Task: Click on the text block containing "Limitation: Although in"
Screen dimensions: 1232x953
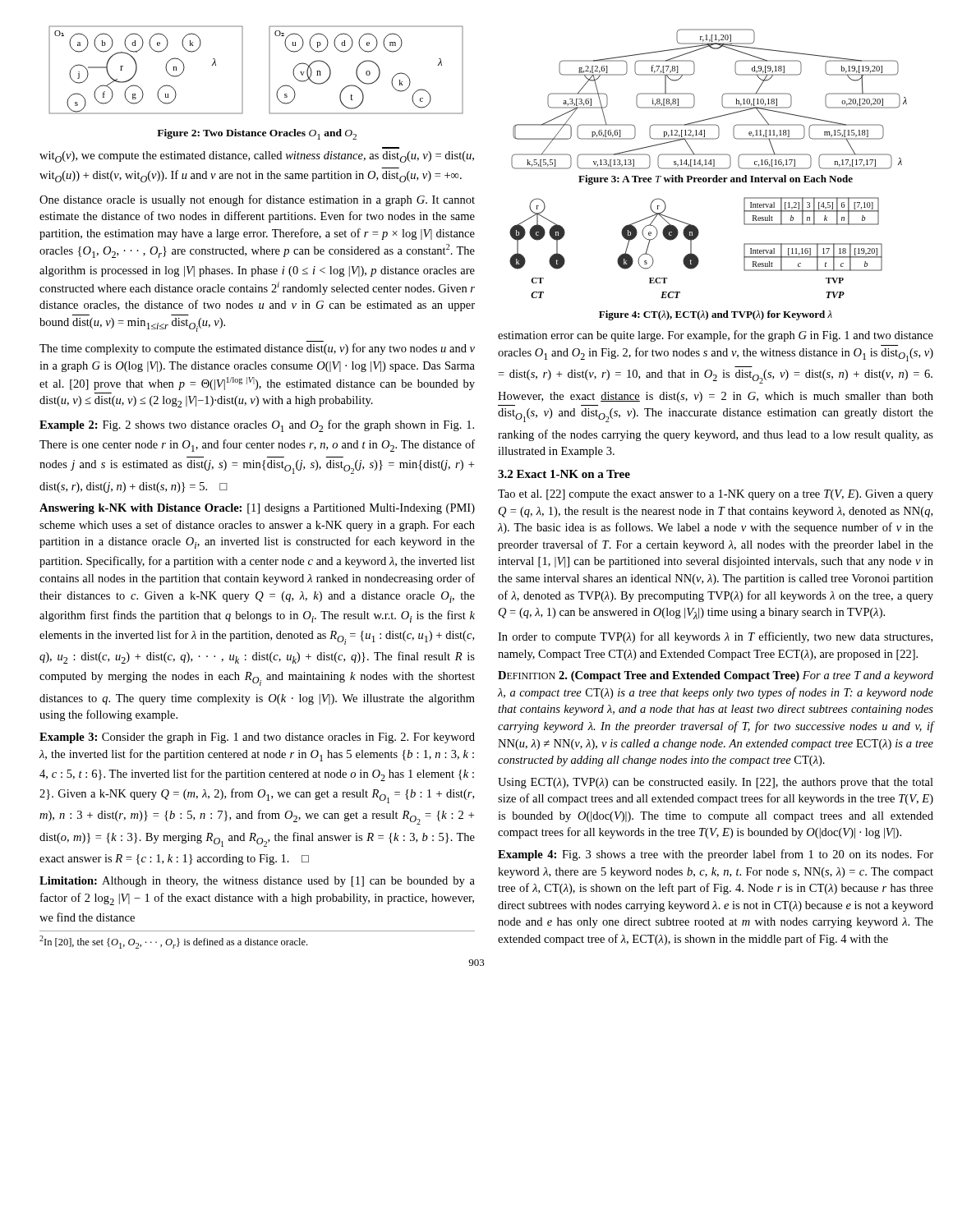Action: 257,899
